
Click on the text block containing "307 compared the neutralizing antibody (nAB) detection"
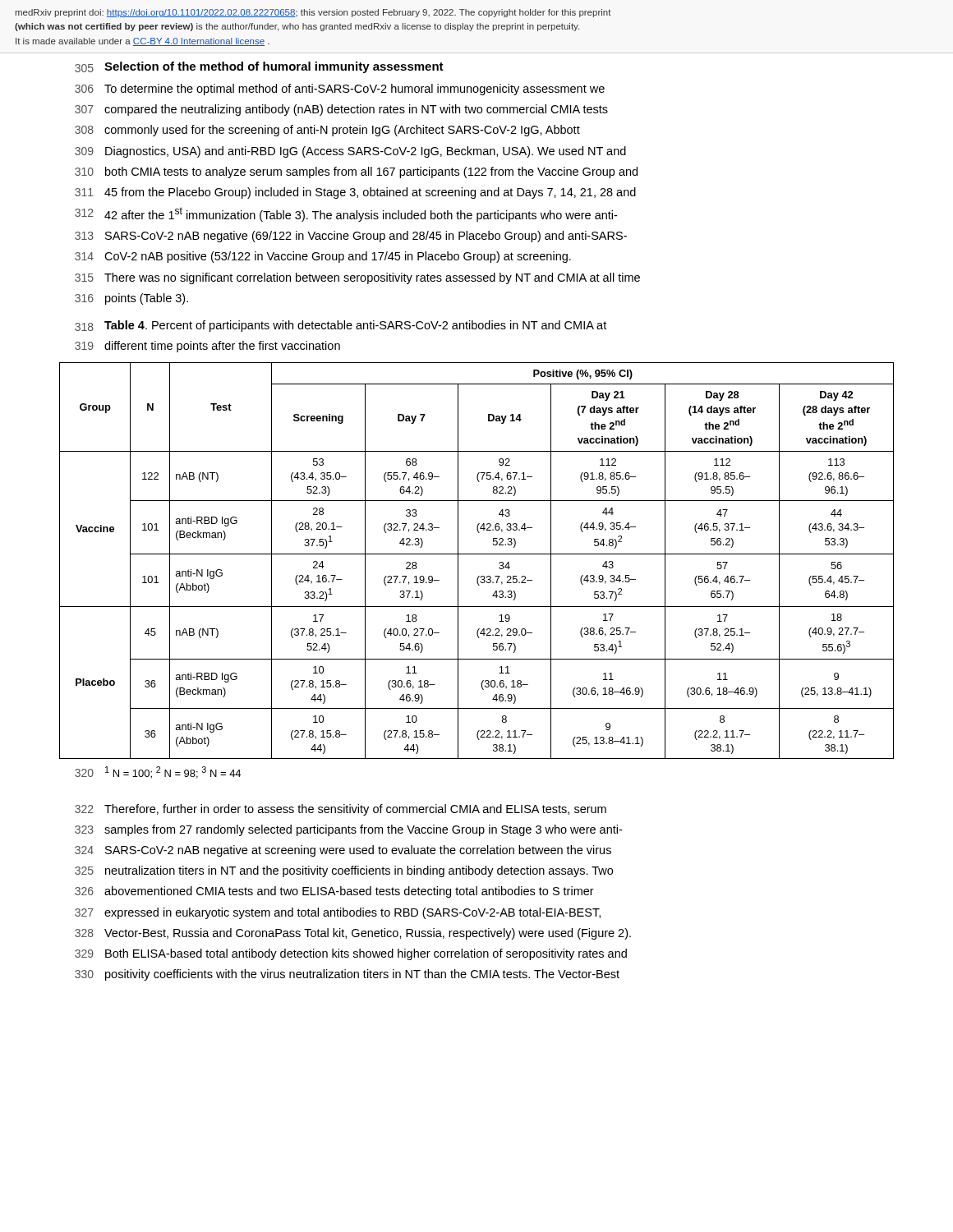[334, 110]
